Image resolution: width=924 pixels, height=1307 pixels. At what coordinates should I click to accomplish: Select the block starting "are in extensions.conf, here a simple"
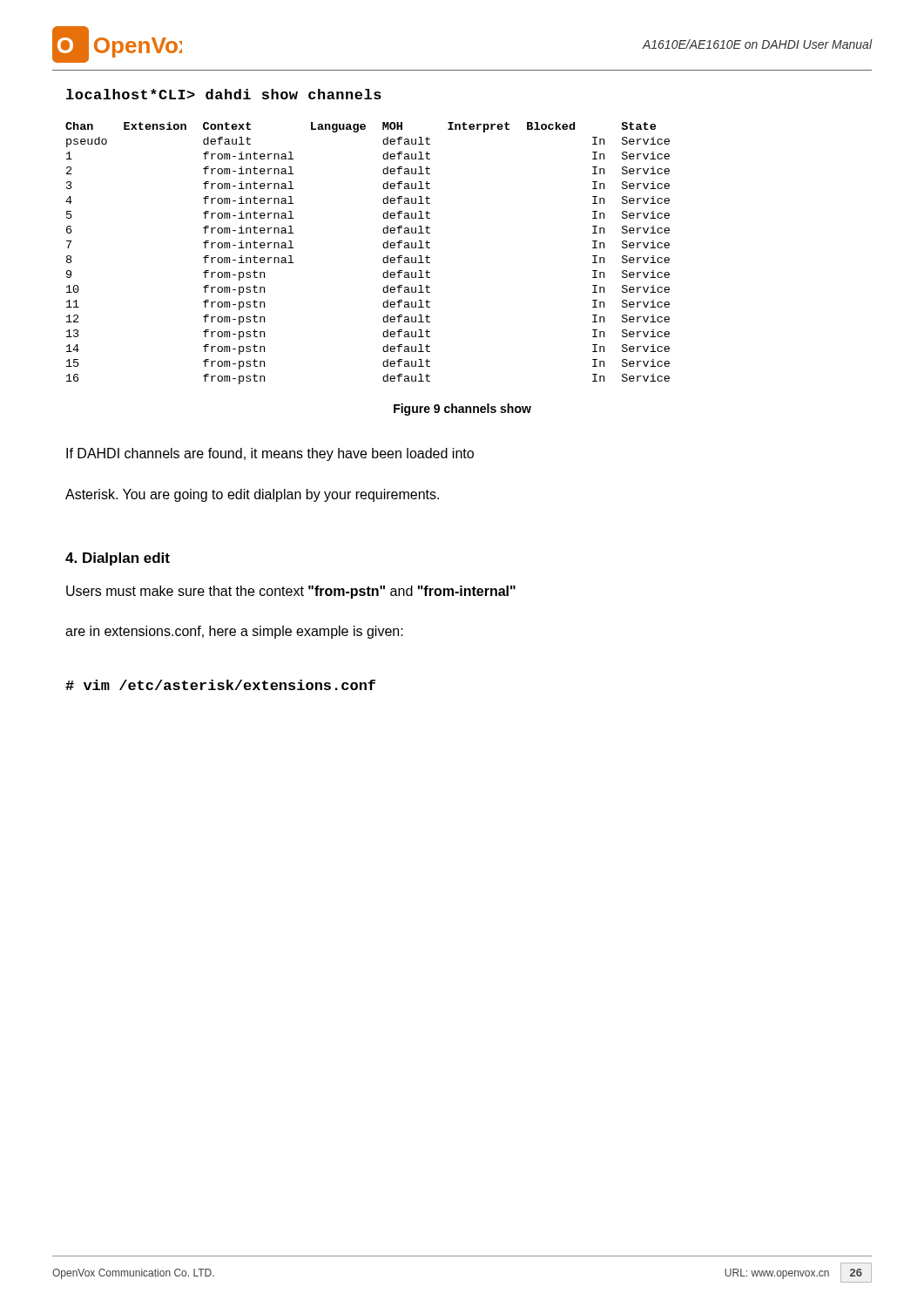point(235,632)
